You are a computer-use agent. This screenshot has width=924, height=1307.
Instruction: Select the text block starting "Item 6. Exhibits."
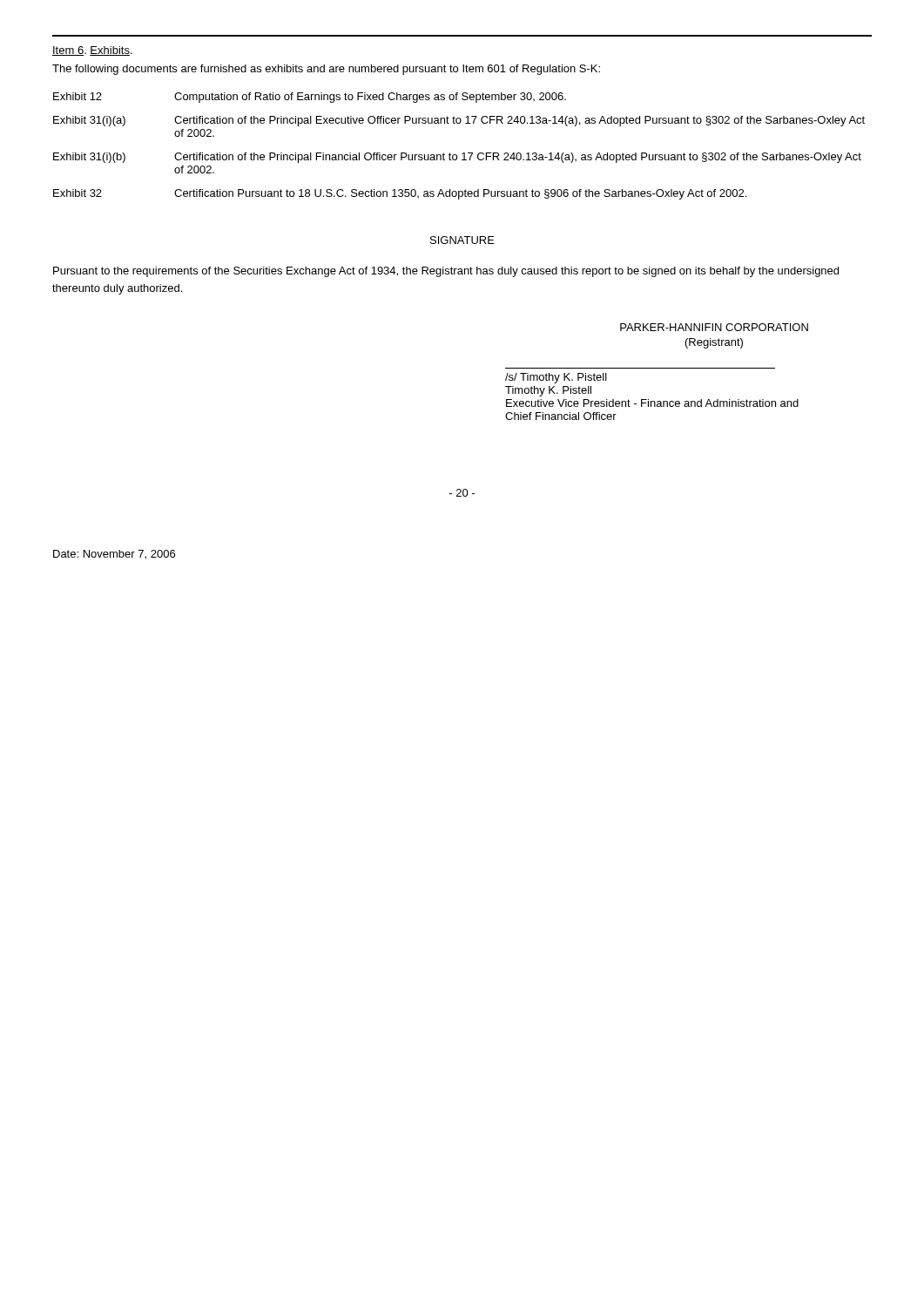pos(93,50)
